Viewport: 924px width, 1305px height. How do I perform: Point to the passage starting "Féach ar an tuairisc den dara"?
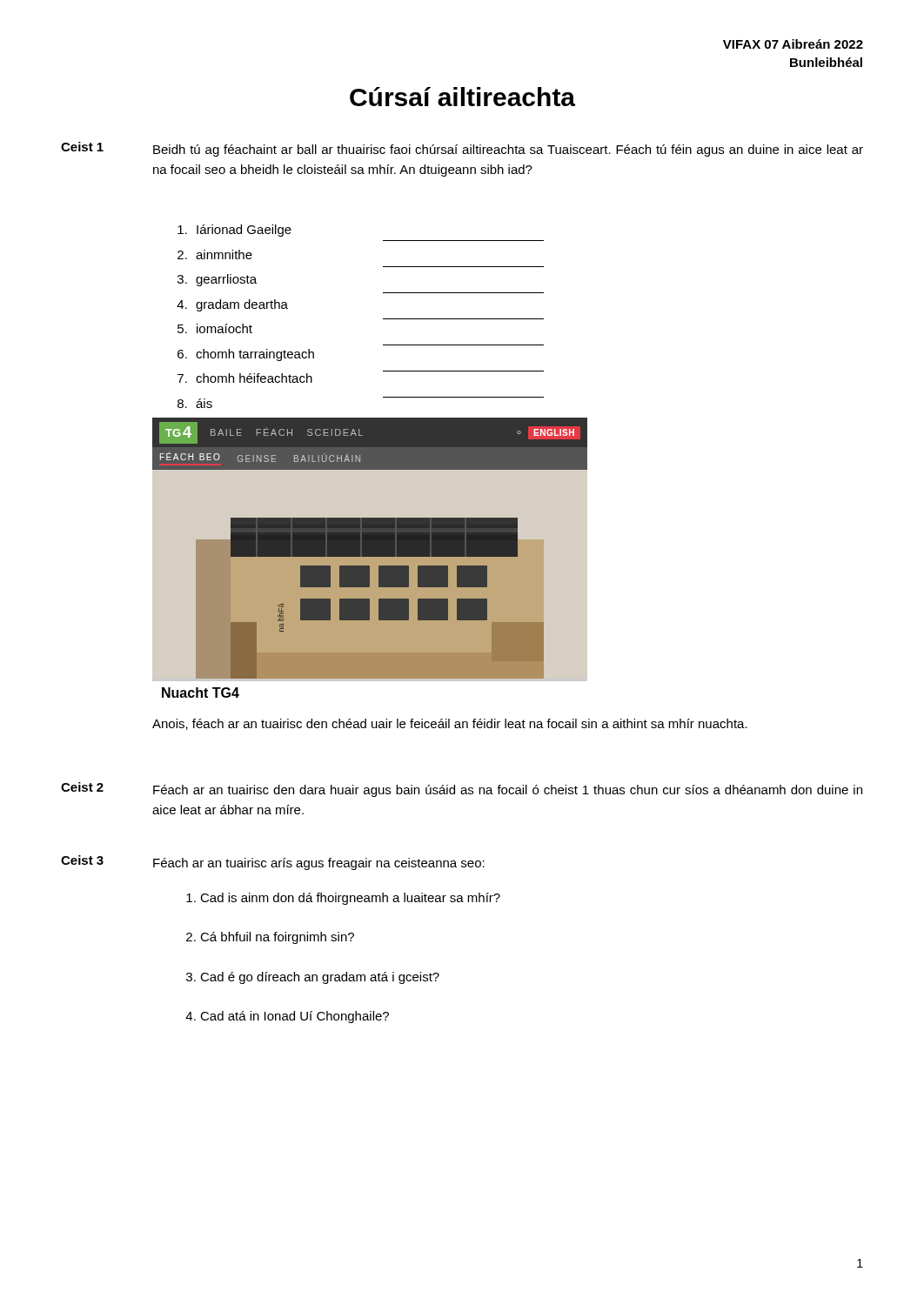click(508, 800)
